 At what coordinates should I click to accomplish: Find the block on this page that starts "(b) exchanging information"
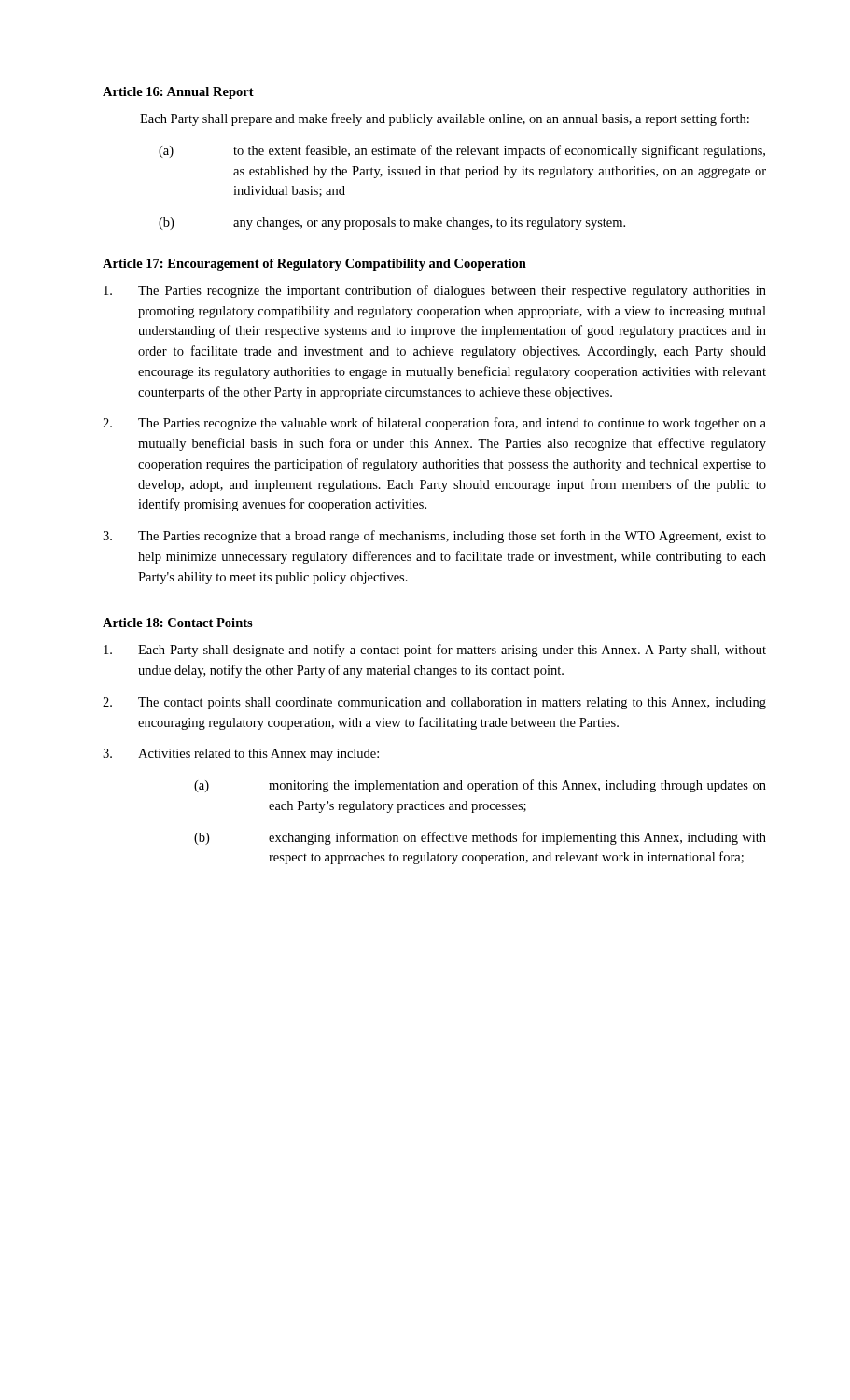click(452, 848)
